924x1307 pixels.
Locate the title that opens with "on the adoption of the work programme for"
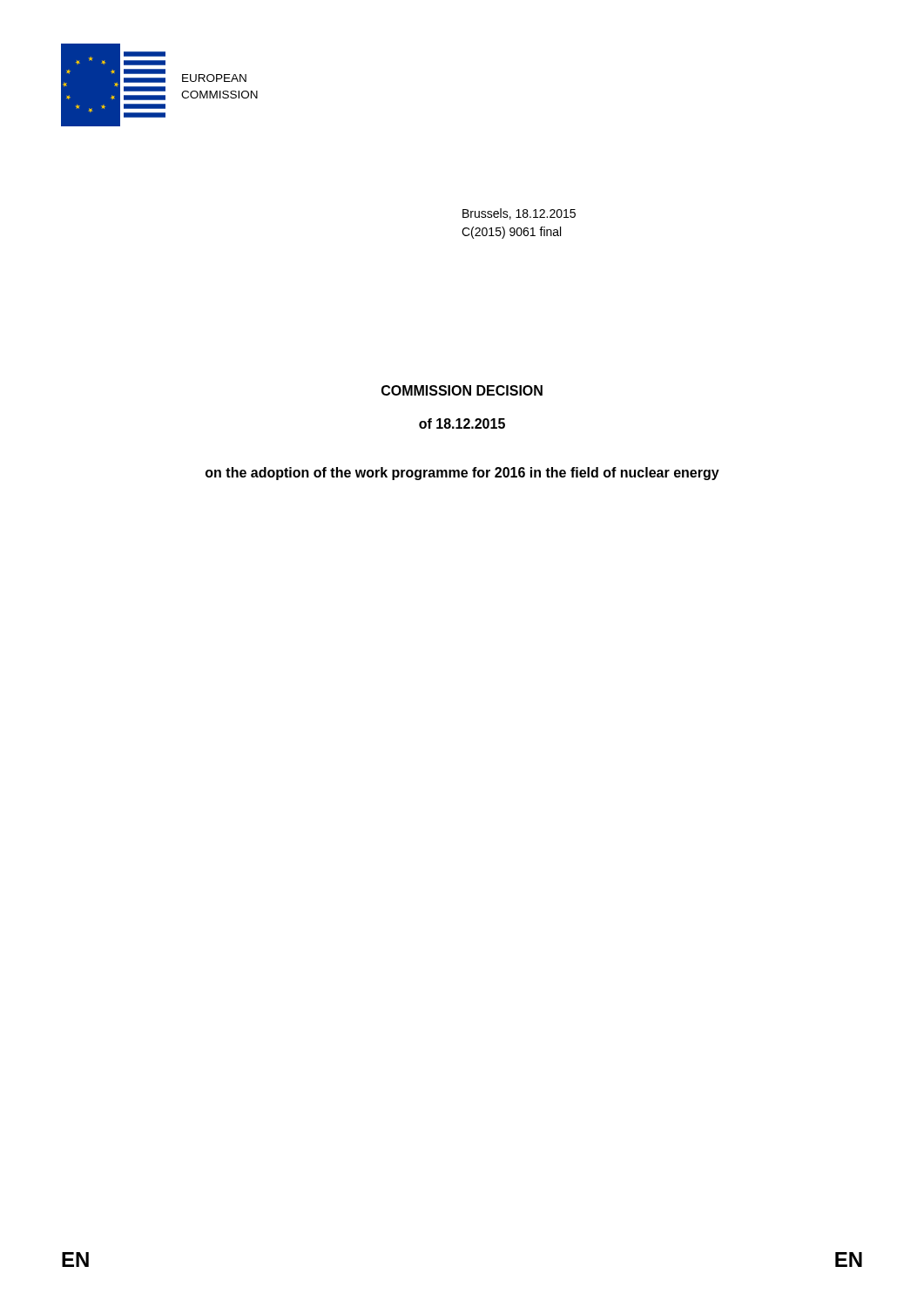point(462,473)
